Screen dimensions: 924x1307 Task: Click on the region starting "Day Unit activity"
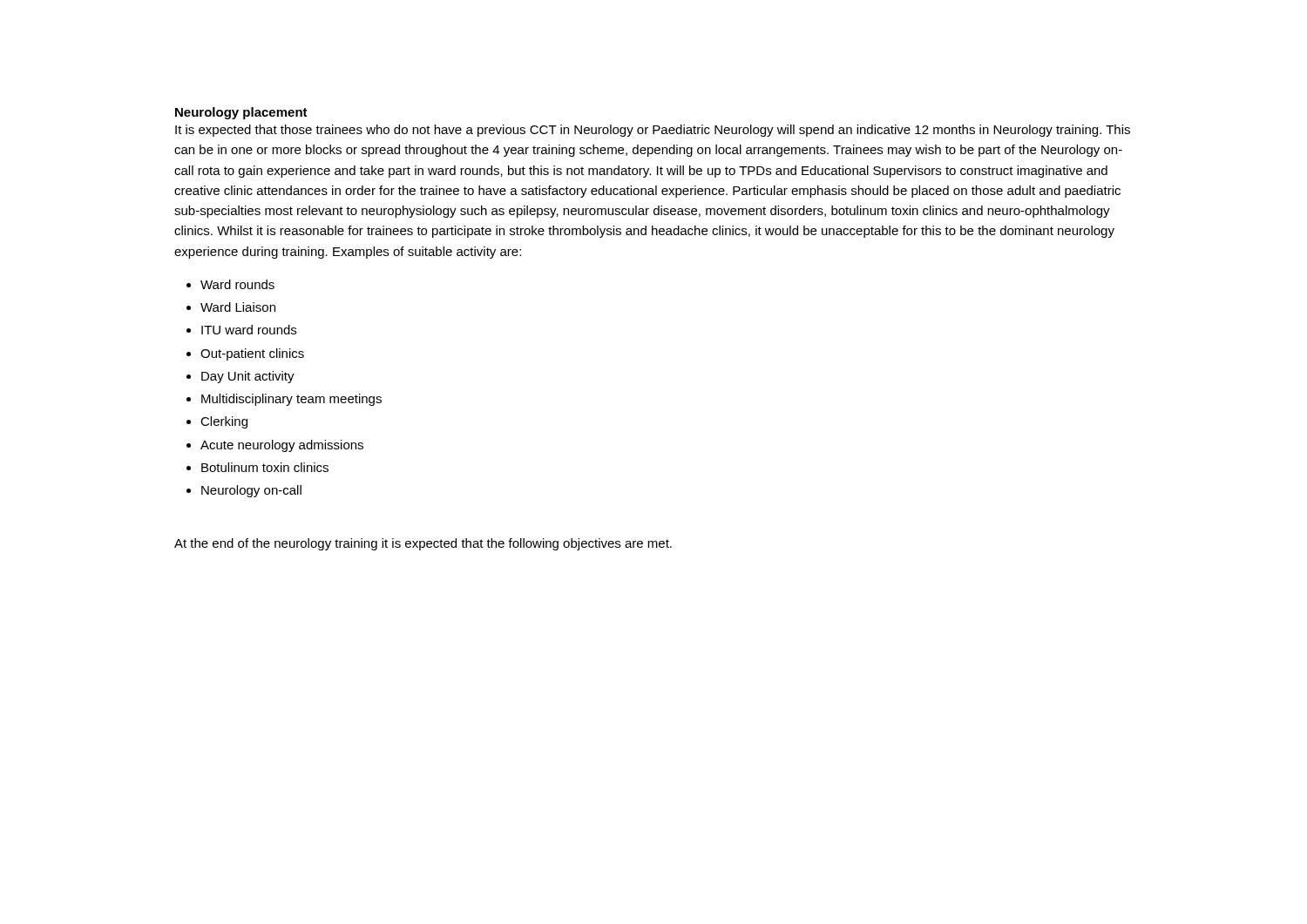247,376
